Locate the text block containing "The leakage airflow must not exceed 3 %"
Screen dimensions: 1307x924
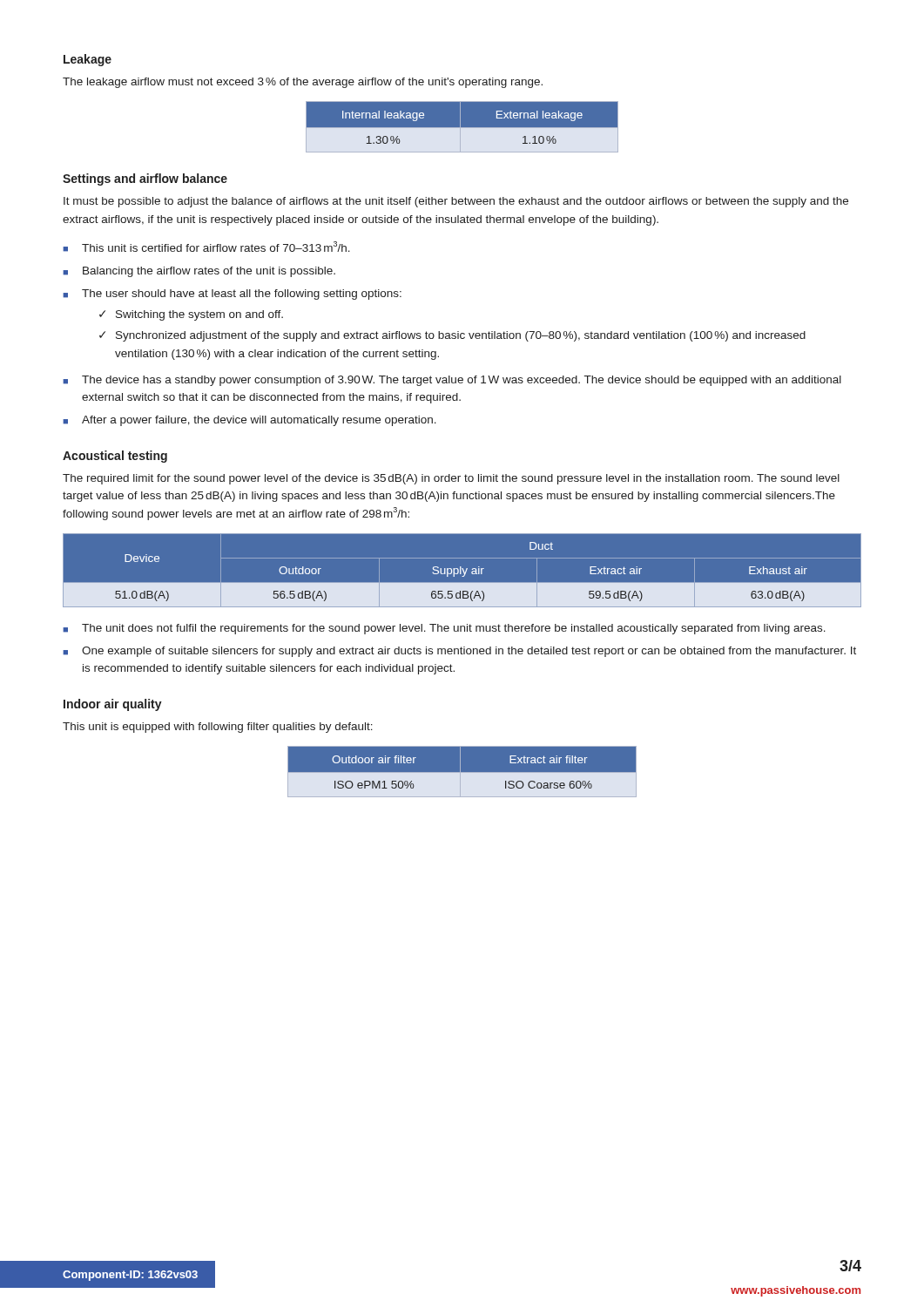[303, 81]
